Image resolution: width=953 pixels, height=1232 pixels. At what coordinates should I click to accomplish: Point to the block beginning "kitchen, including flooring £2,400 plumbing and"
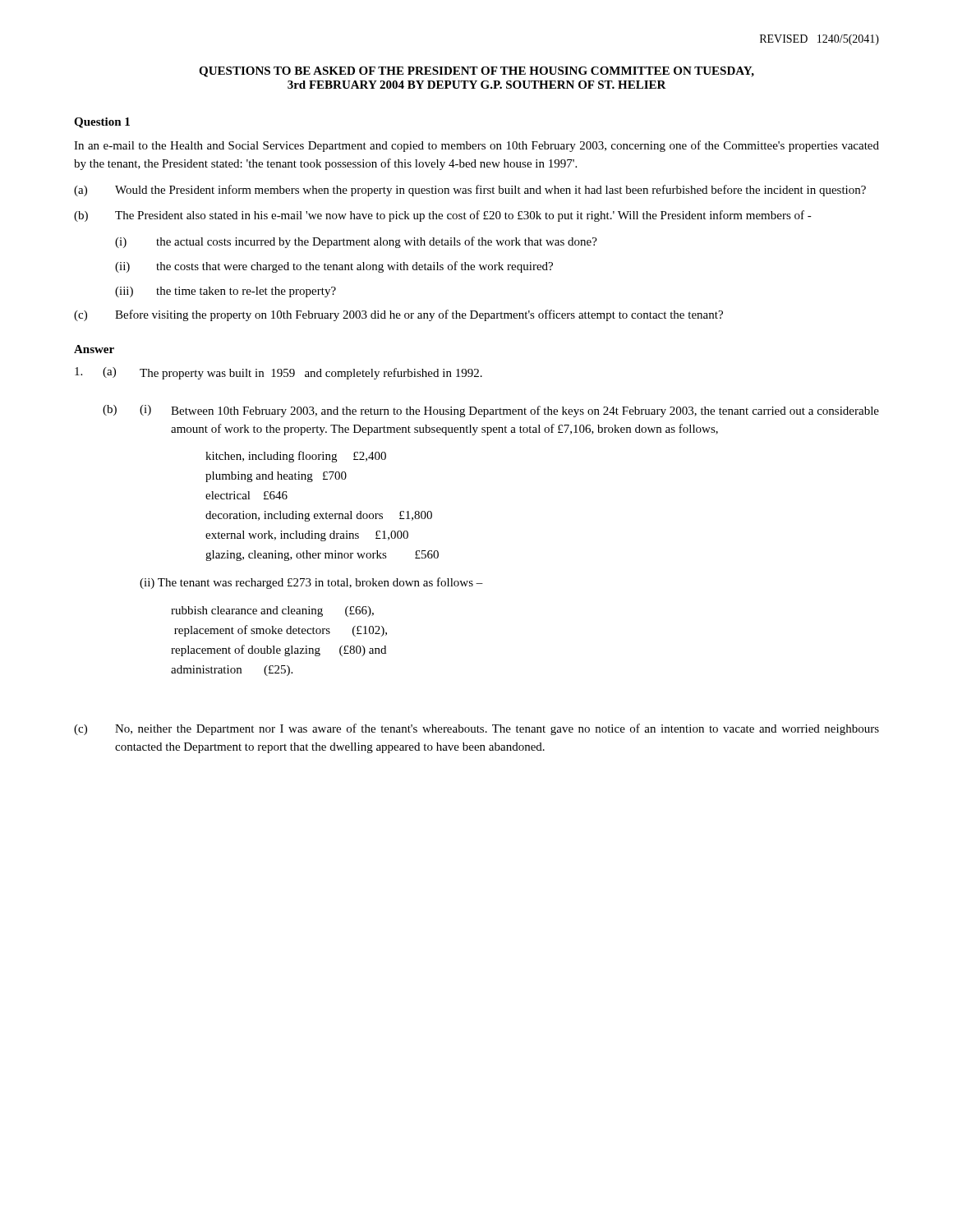pyautogui.click(x=296, y=457)
